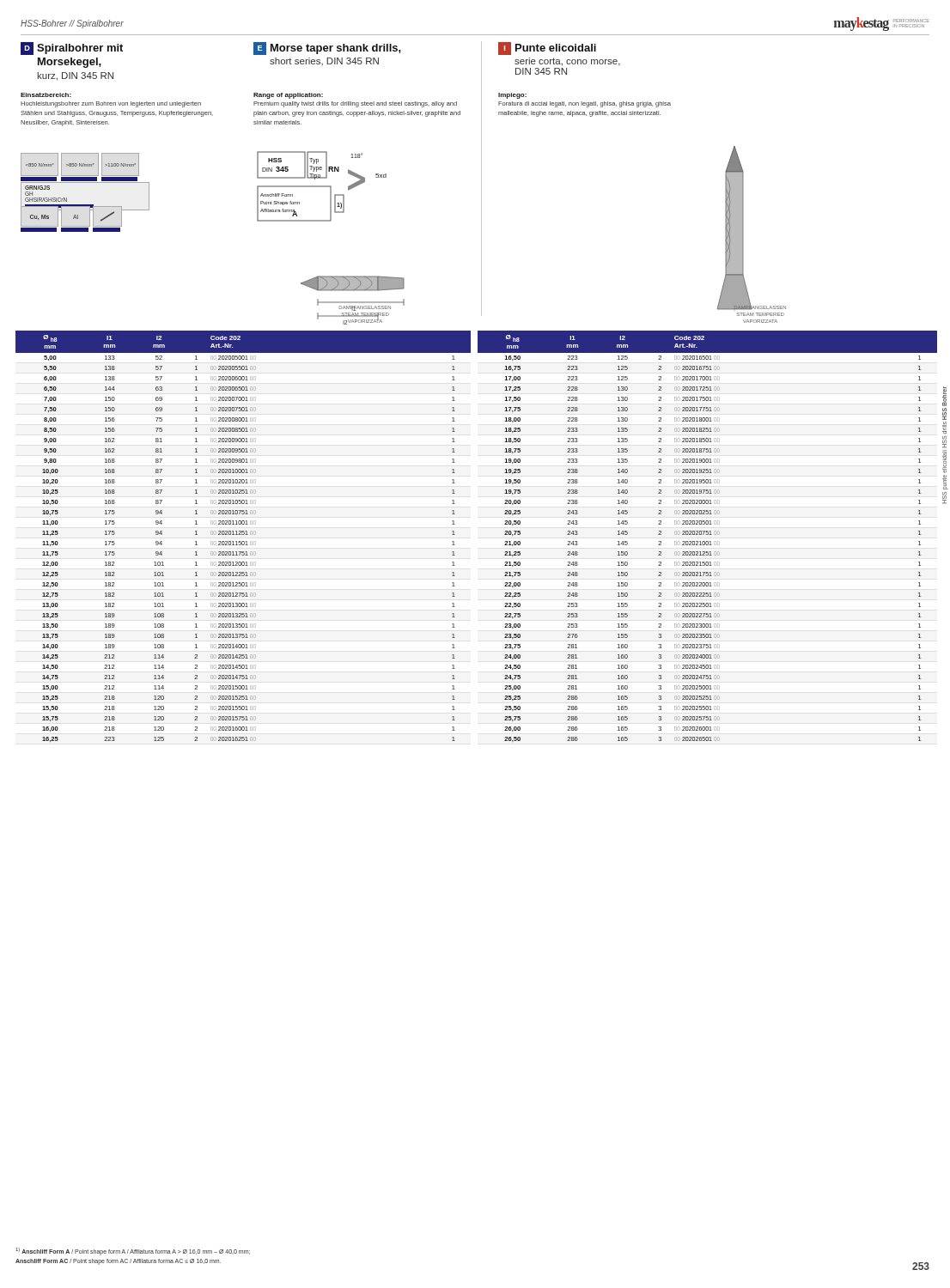This screenshot has width=950, height=1288.
Task: Click on the region starting "Impiego: Foratura di acciai legati,"
Action: (593, 105)
